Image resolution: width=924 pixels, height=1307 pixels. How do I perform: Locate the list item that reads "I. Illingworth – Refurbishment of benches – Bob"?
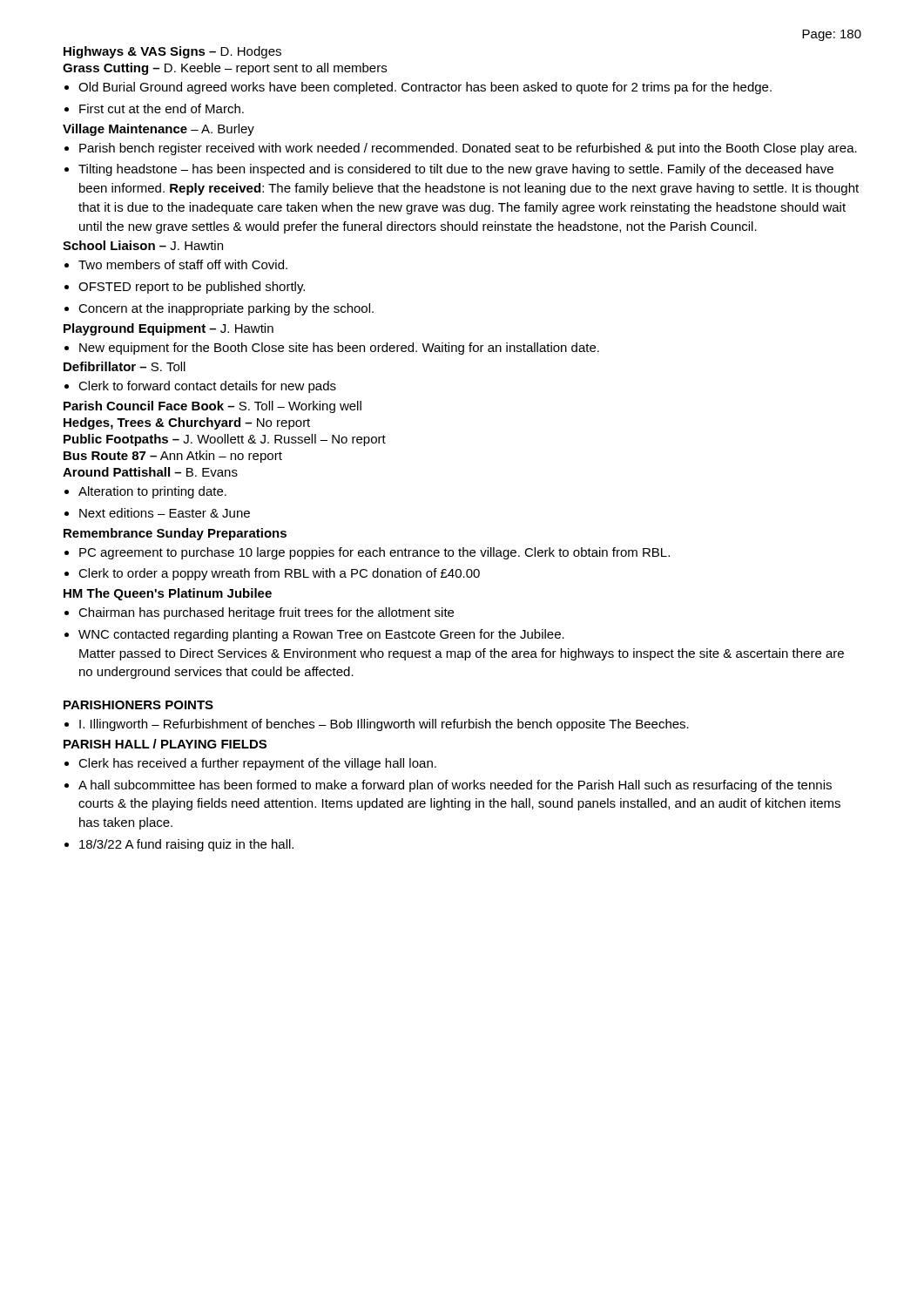(384, 724)
